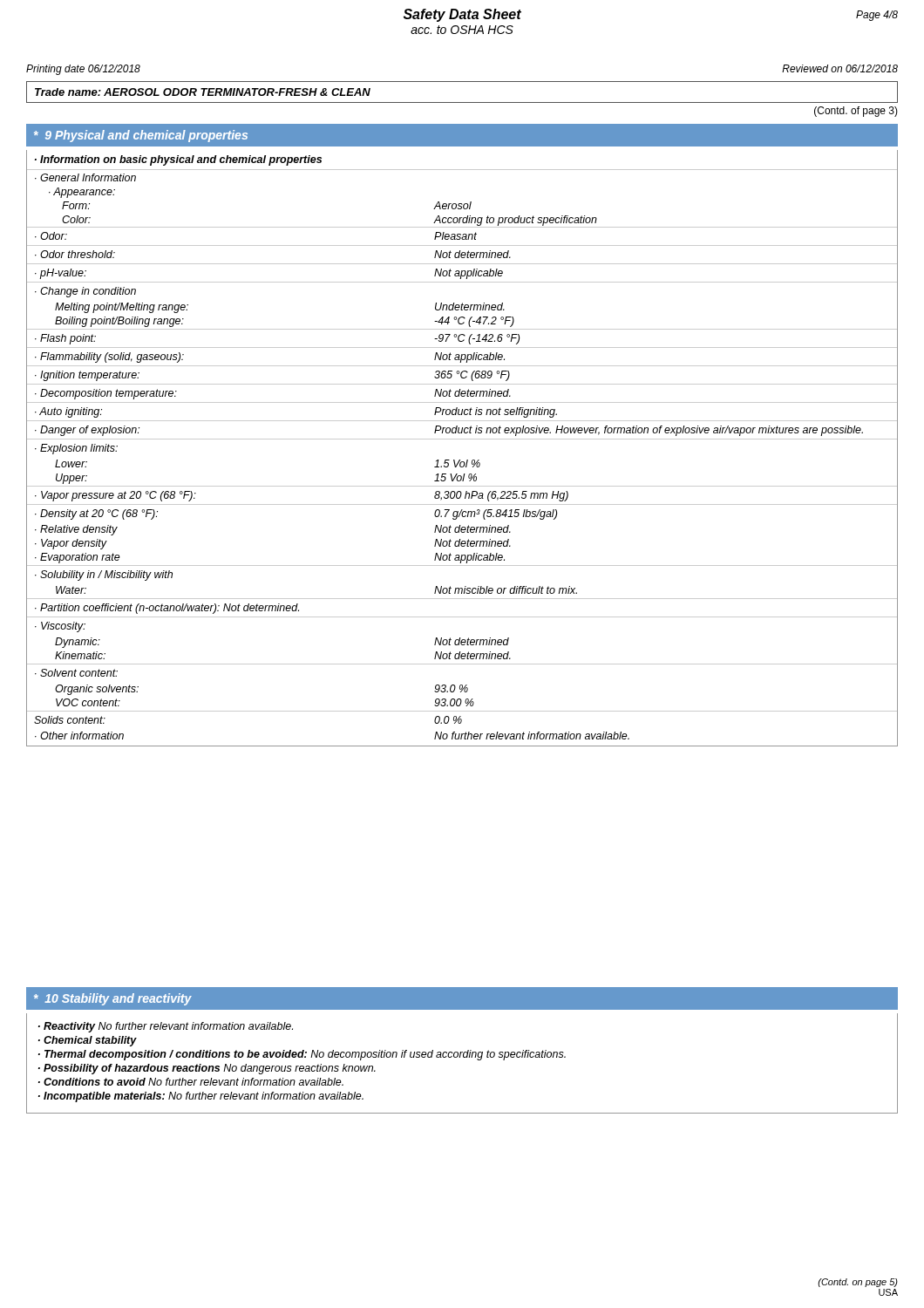Point to the text starting "· Possibility of hazardous reactions No"
Image resolution: width=924 pixels, height=1308 pixels.
pyautogui.click(x=207, y=1068)
